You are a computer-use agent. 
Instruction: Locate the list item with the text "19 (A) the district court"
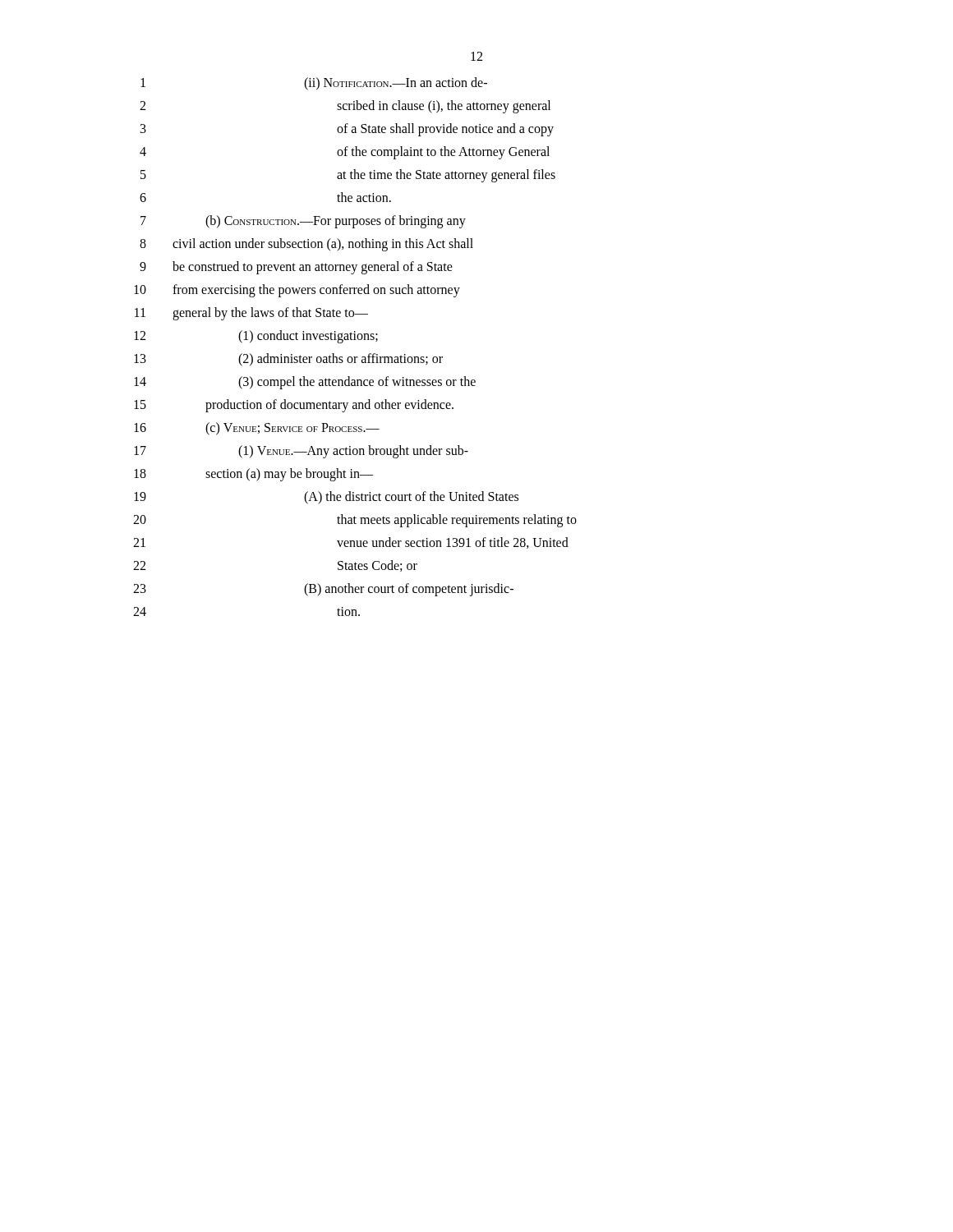[x=485, y=497]
